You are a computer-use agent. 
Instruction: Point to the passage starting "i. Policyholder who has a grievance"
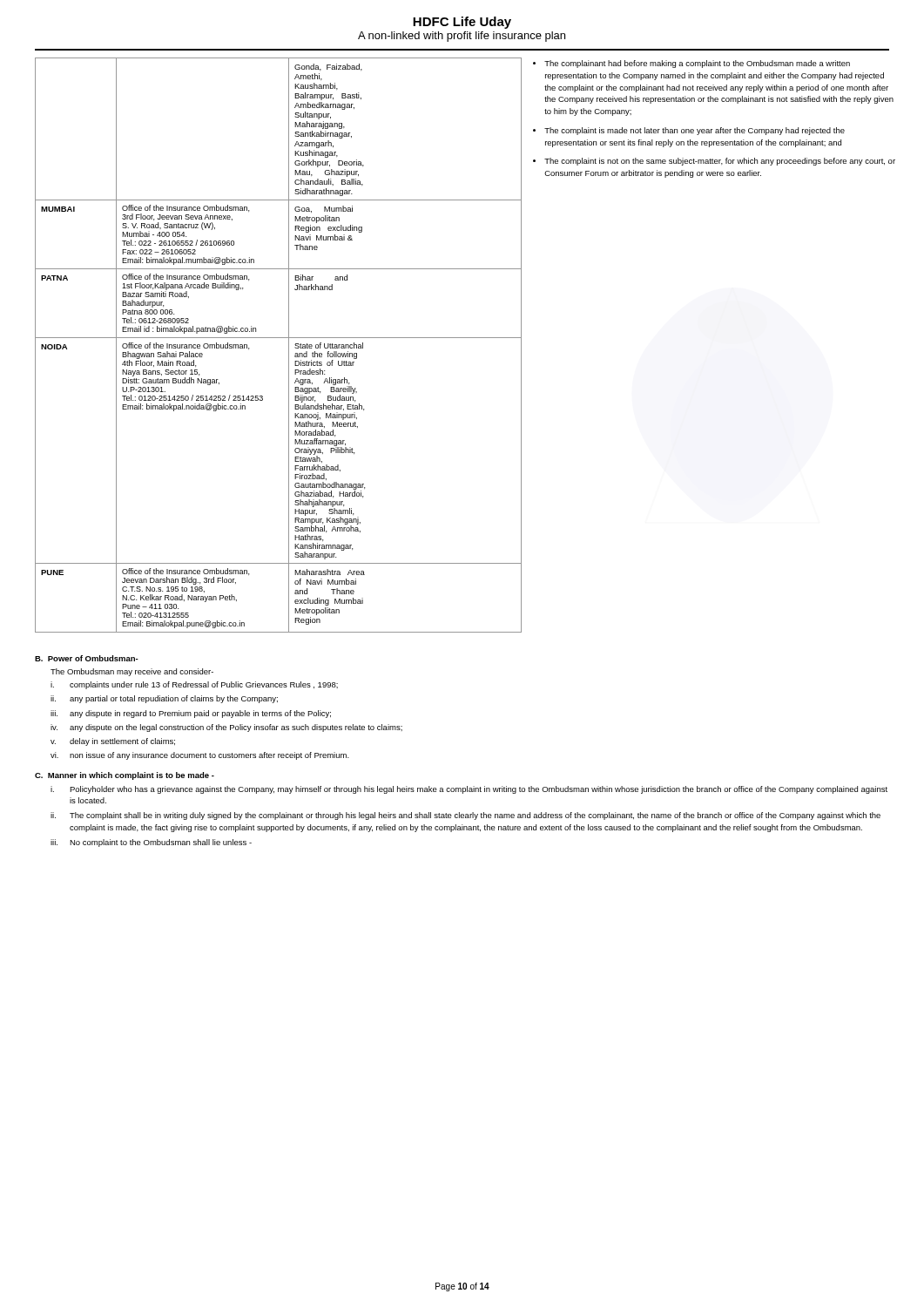pos(470,795)
